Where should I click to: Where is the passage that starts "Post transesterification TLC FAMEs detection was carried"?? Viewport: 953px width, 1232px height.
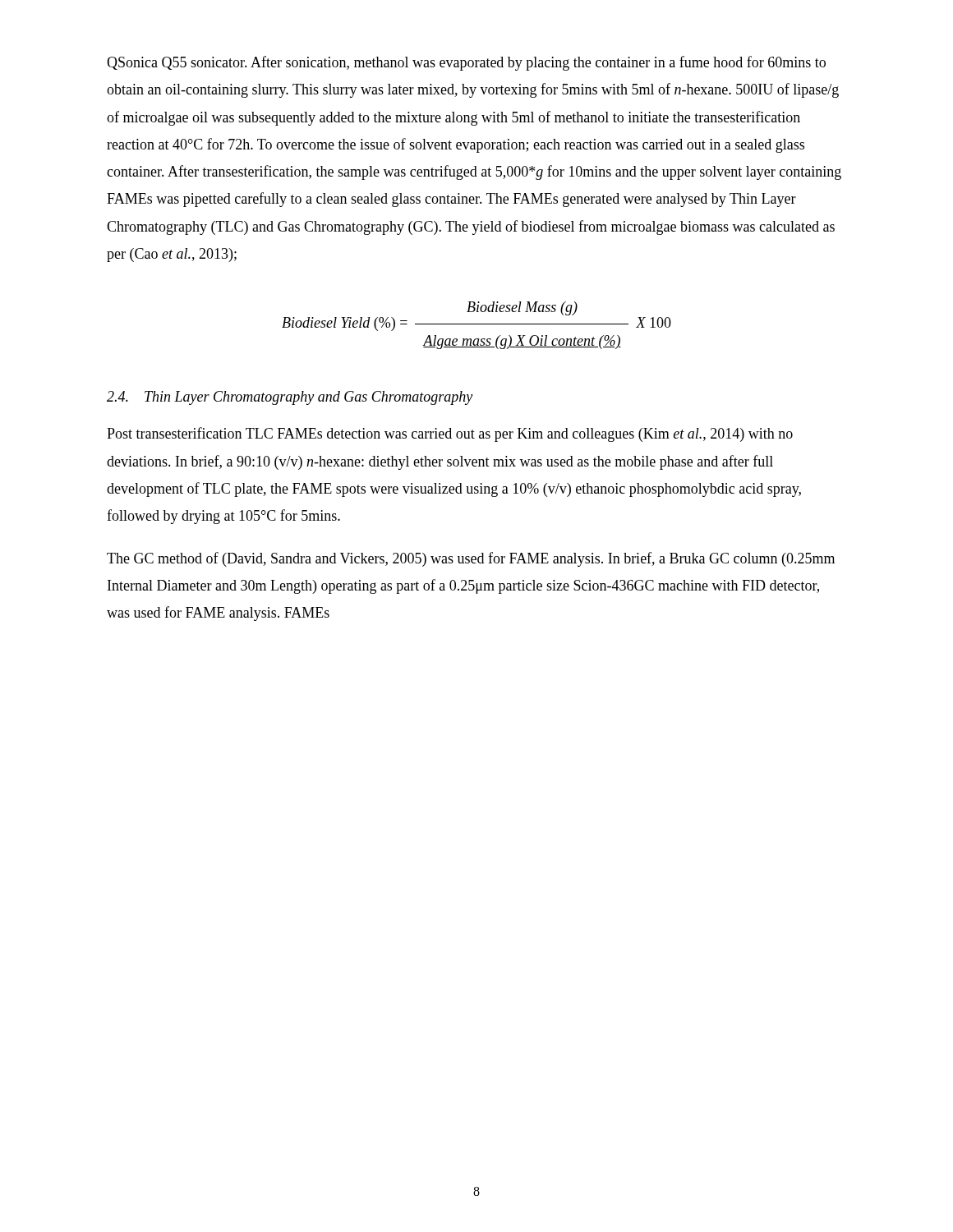[x=454, y=475]
